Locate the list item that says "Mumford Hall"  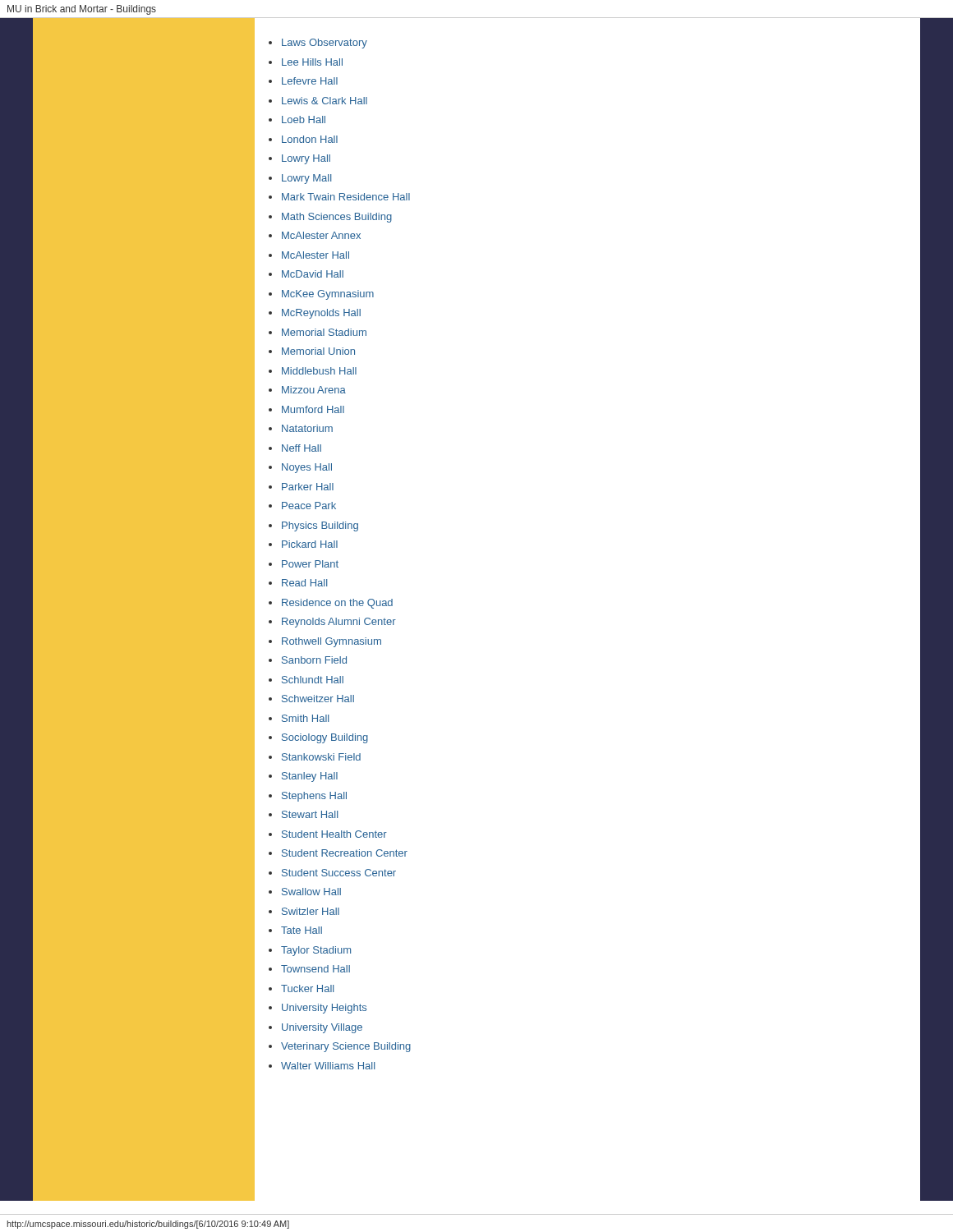[x=313, y=409]
